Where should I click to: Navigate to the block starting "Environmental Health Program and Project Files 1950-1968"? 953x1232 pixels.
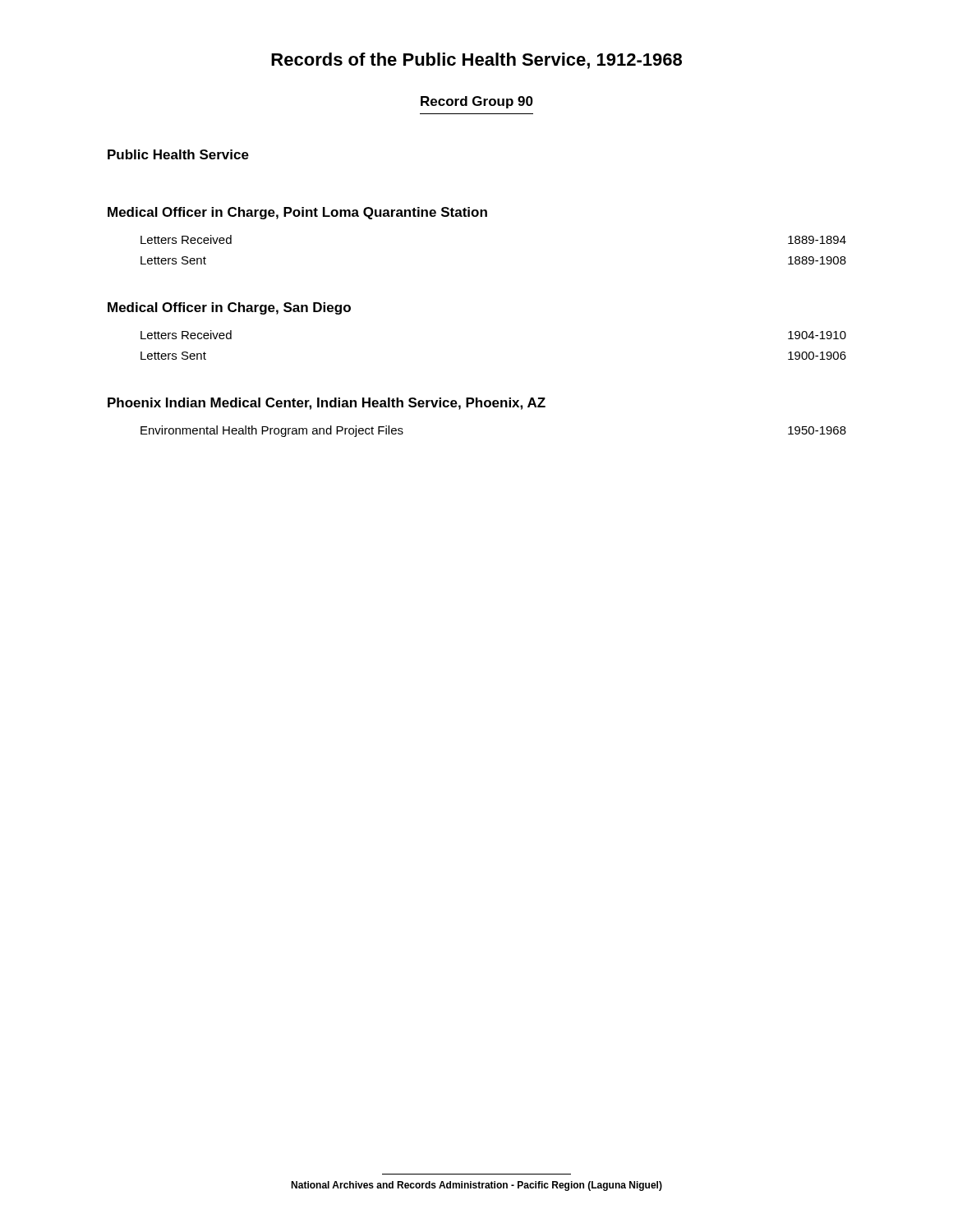pos(274,431)
